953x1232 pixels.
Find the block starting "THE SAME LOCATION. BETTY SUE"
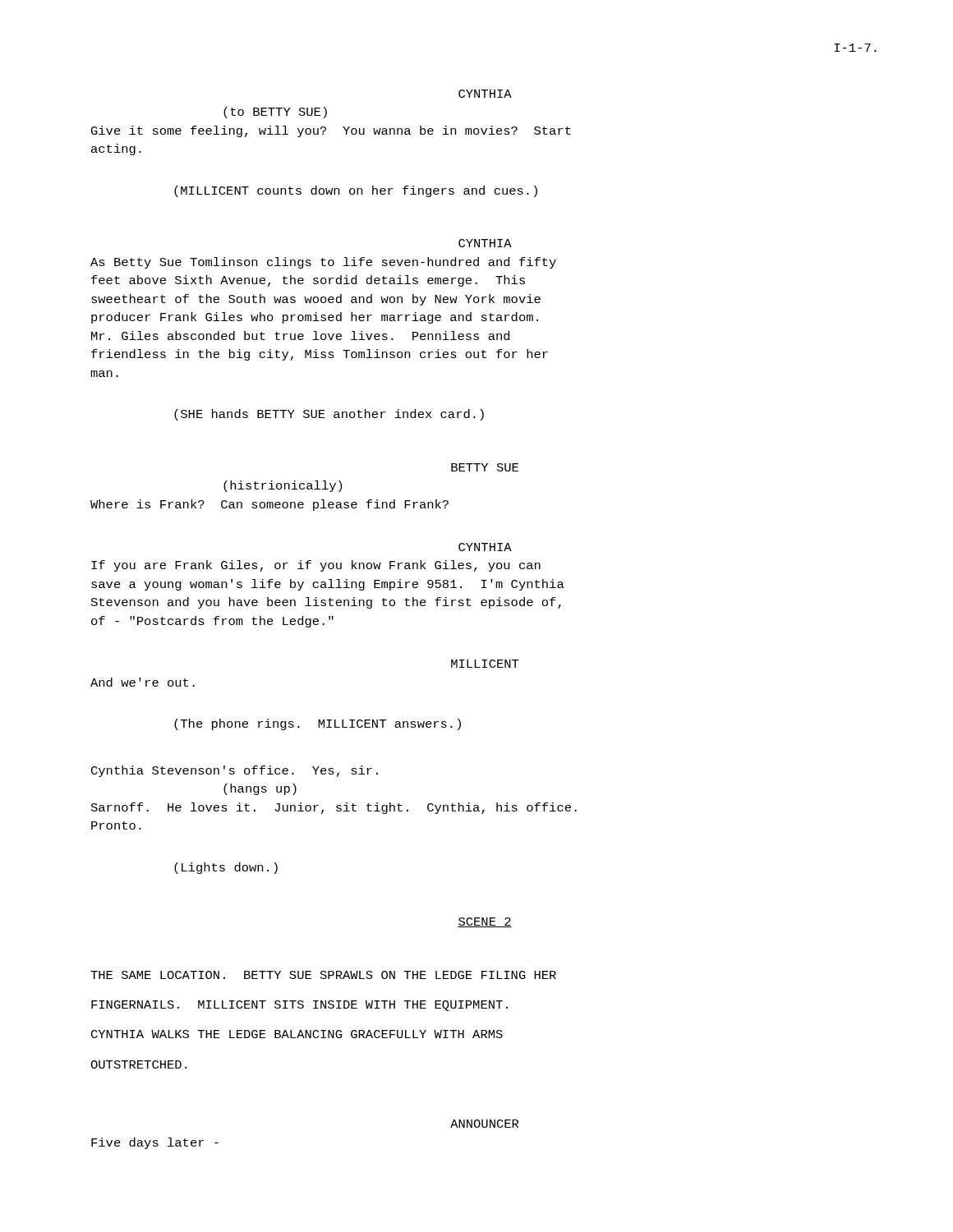click(x=485, y=1021)
